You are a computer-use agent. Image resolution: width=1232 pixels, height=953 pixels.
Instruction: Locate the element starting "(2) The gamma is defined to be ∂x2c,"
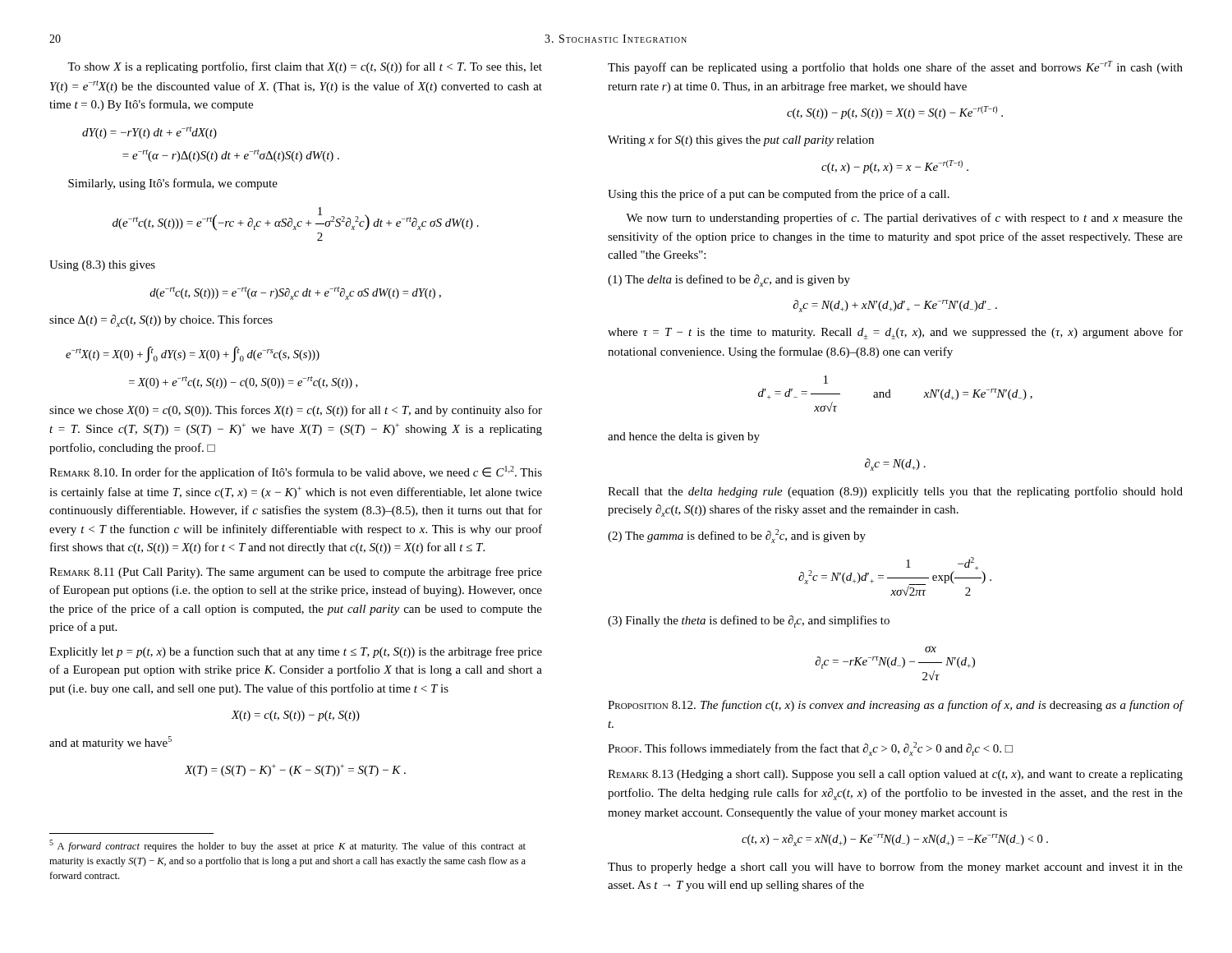coord(895,566)
